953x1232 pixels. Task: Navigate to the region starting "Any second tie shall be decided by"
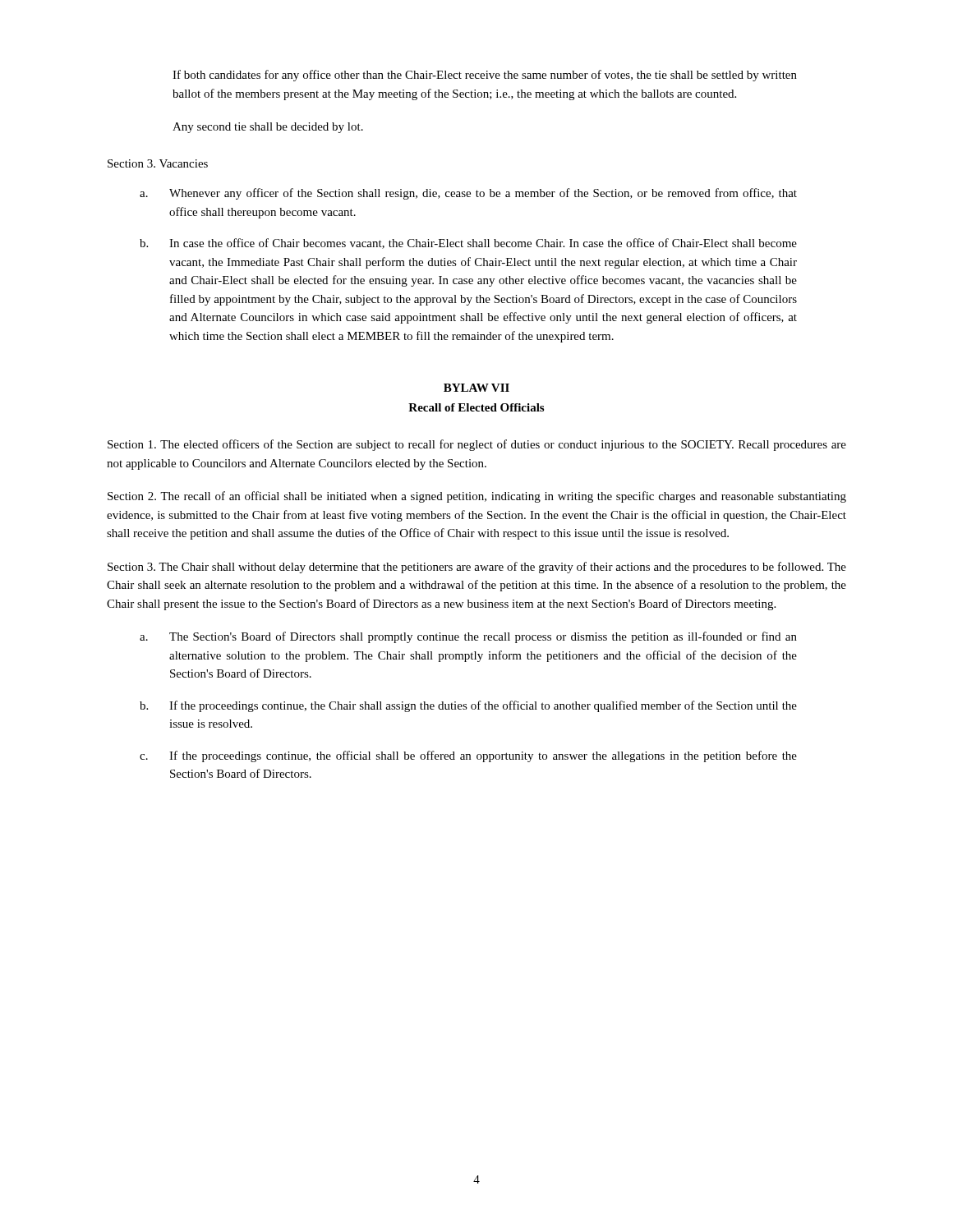click(268, 126)
